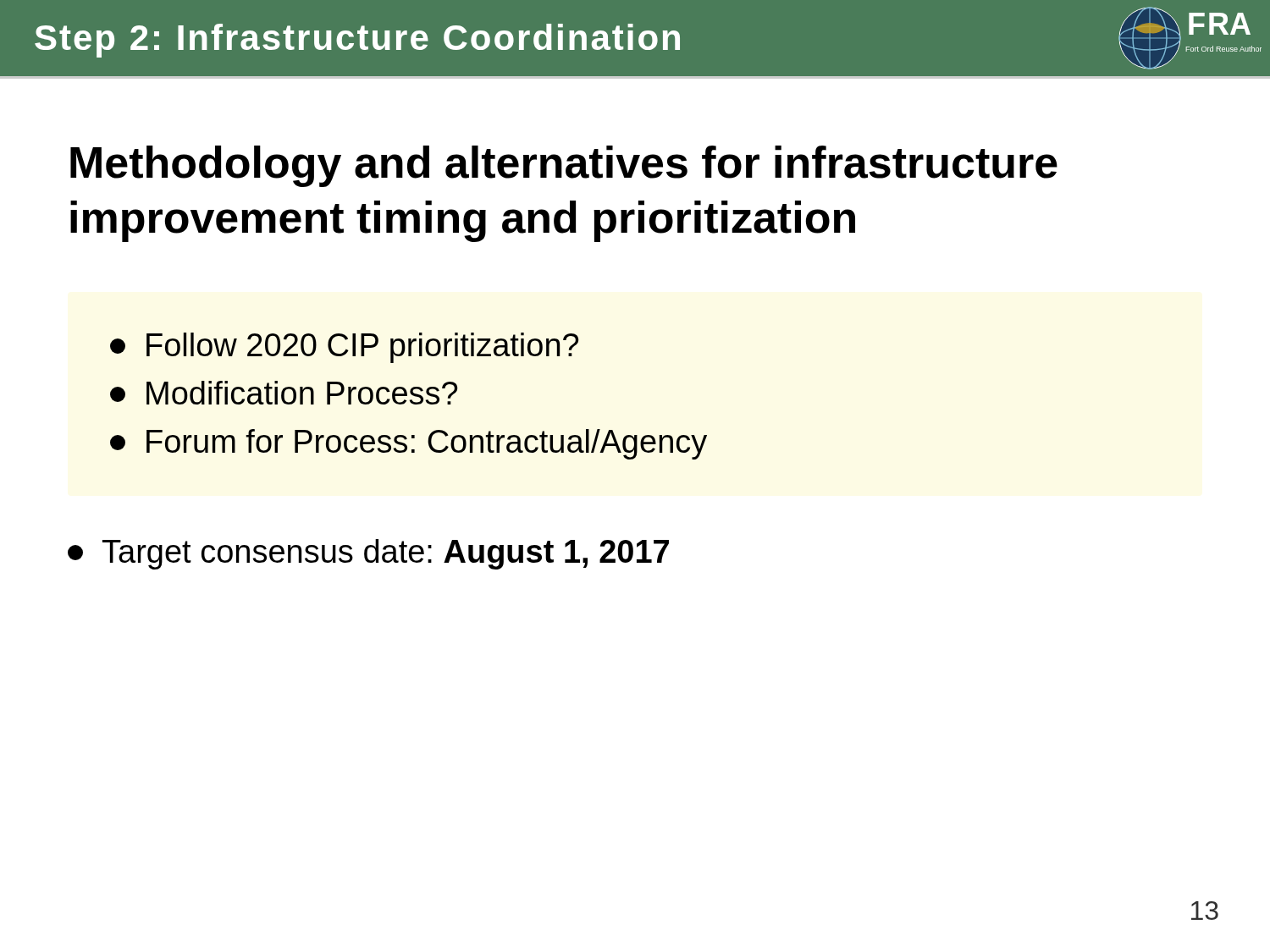
Task: Locate the list item that says "Follow 2020 CIP prioritization?"
Action: 345,346
